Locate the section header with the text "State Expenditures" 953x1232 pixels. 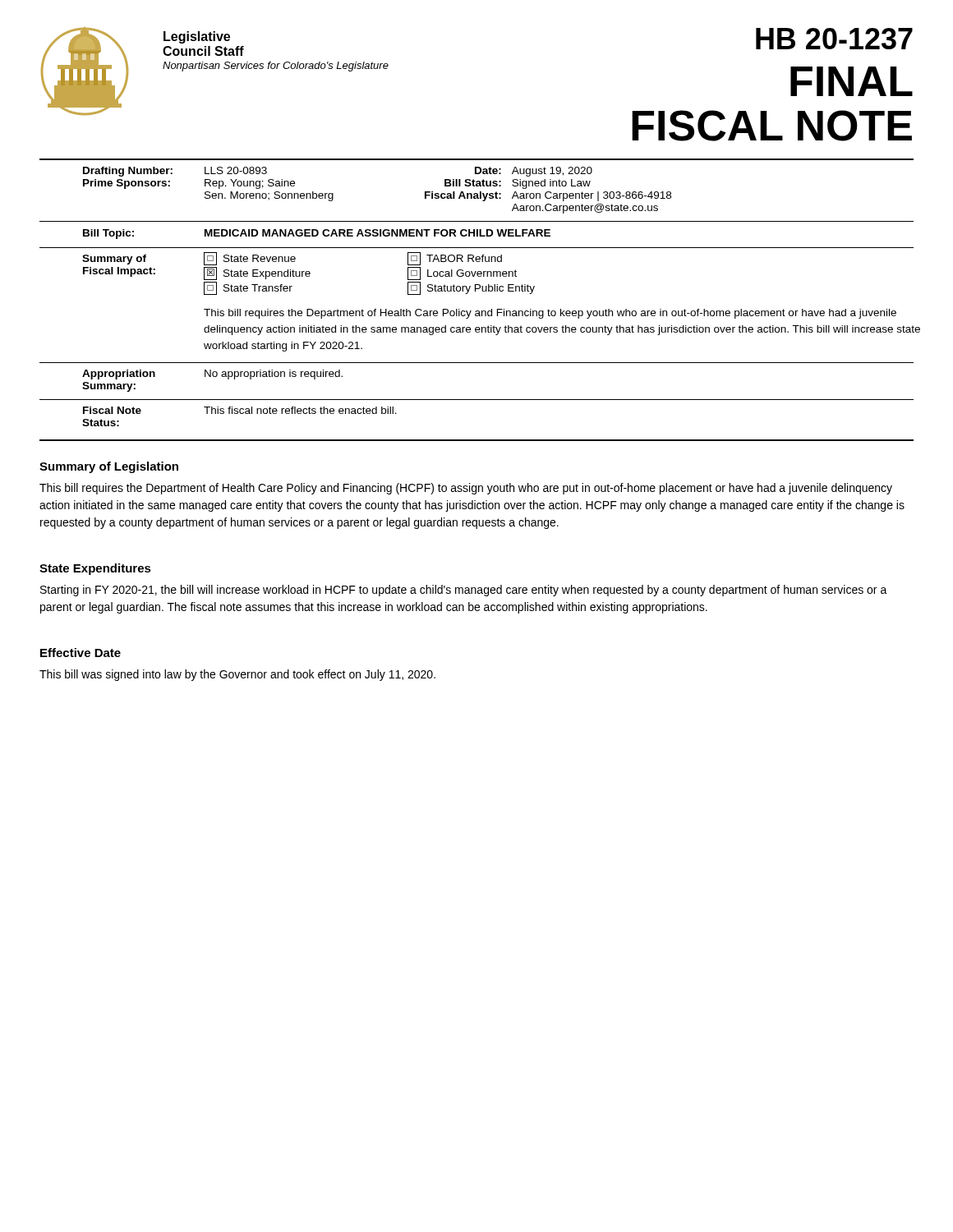(x=95, y=568)
